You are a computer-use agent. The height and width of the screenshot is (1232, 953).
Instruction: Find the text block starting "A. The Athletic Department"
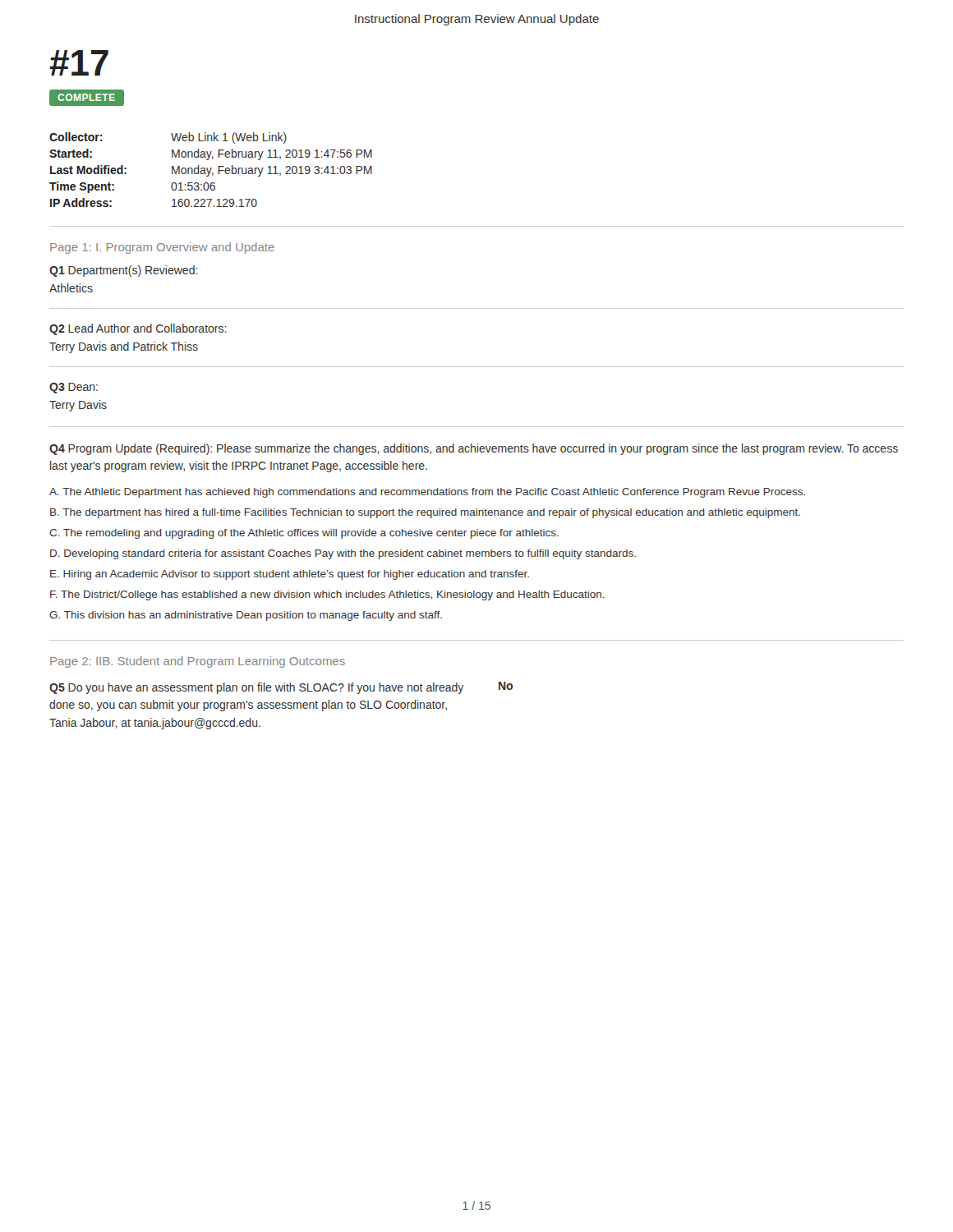click(x=428, y=492)
